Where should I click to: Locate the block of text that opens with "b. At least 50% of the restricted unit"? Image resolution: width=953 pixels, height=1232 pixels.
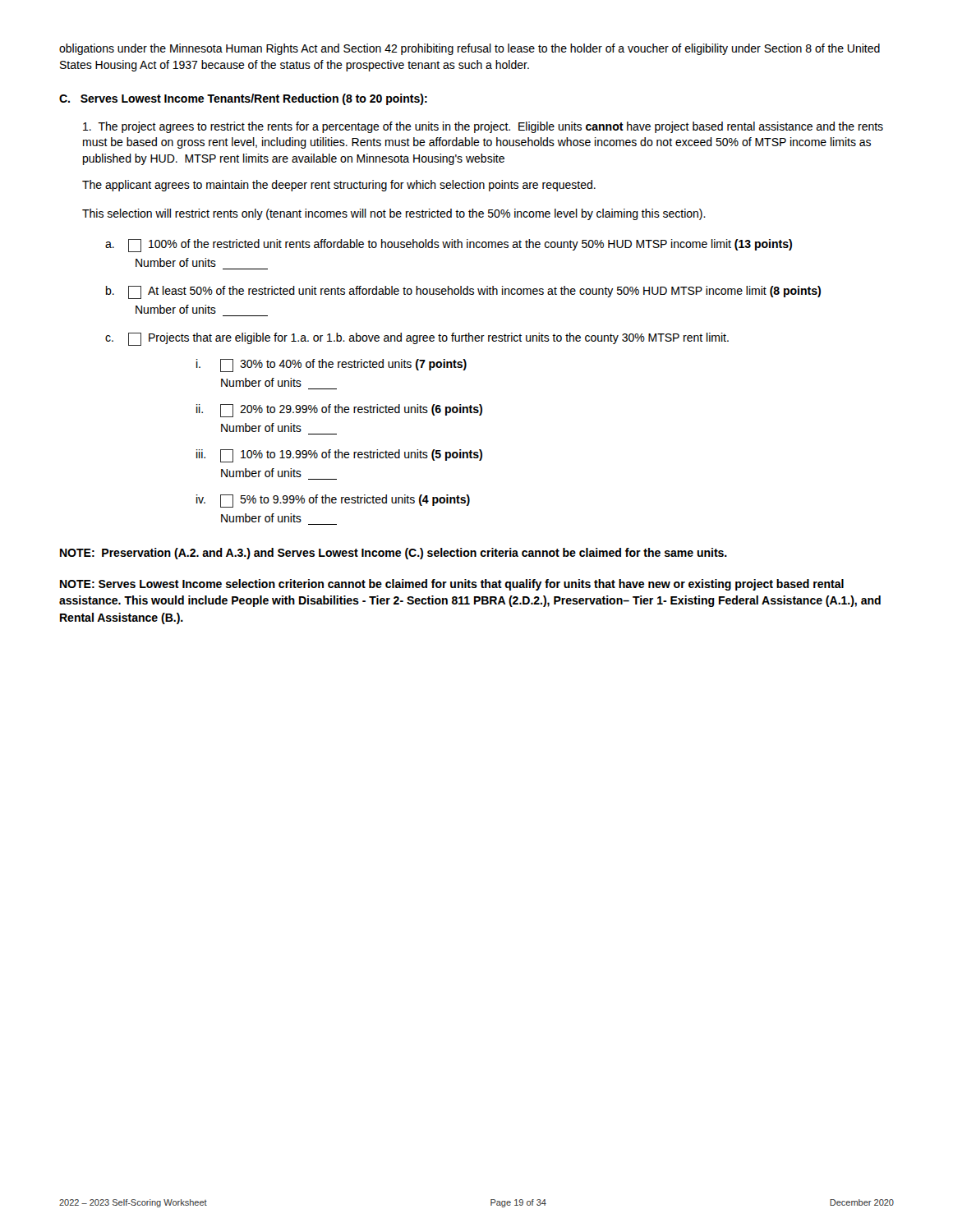pos(499,300)
